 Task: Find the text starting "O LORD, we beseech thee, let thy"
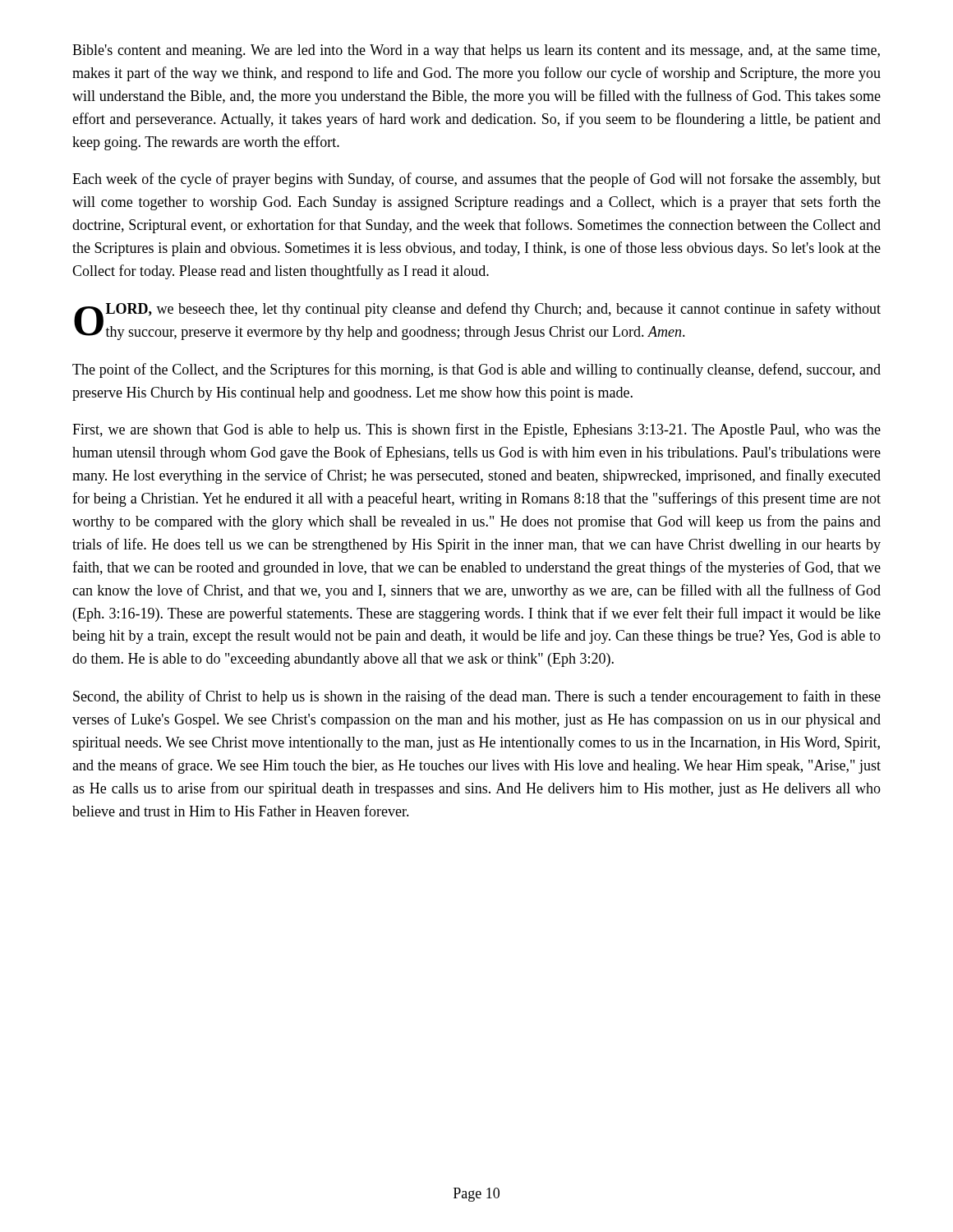click(x=476, y=321)
